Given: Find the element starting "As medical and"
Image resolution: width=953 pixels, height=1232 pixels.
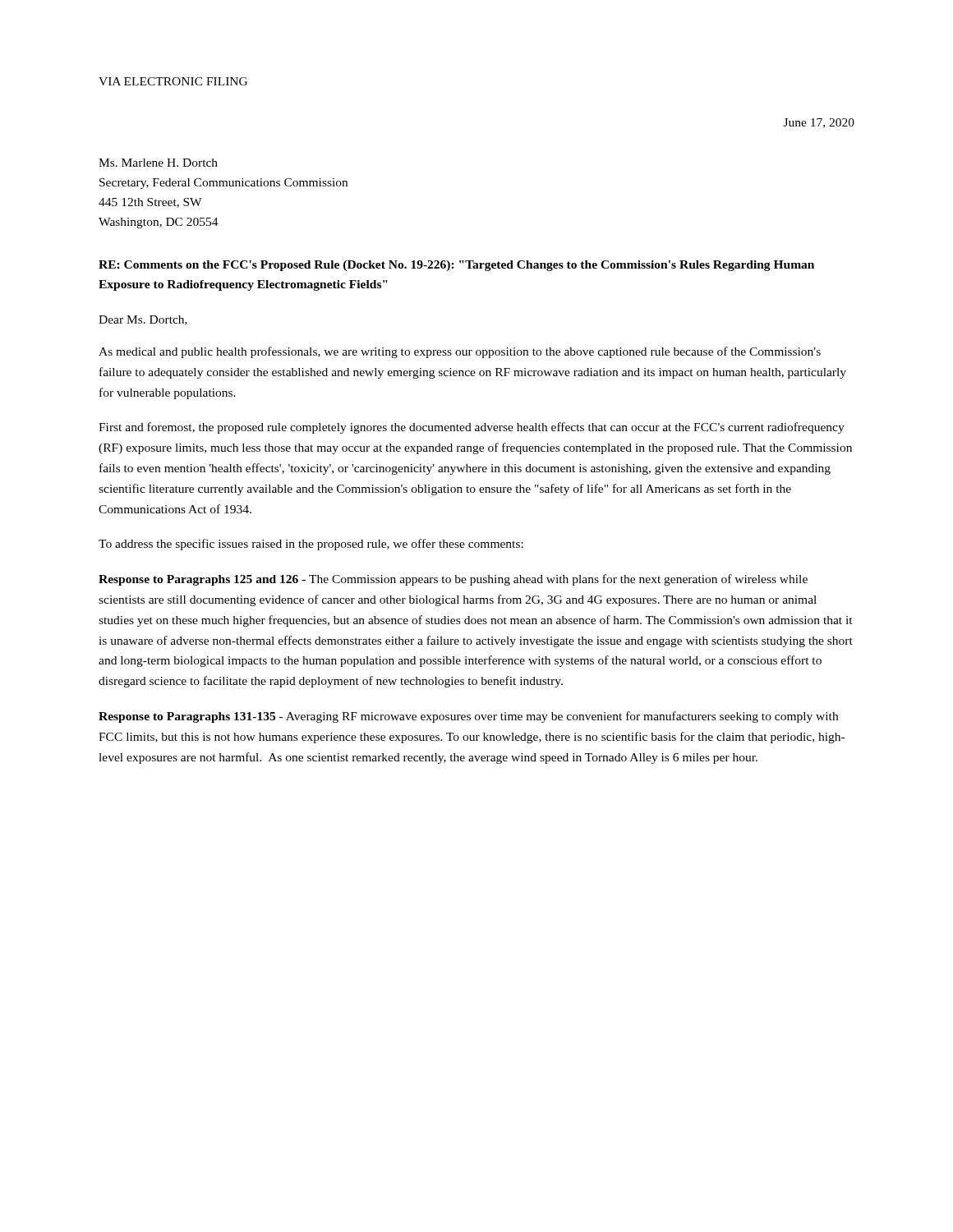Looking at the screenshot, I should [x=472, y=372].
